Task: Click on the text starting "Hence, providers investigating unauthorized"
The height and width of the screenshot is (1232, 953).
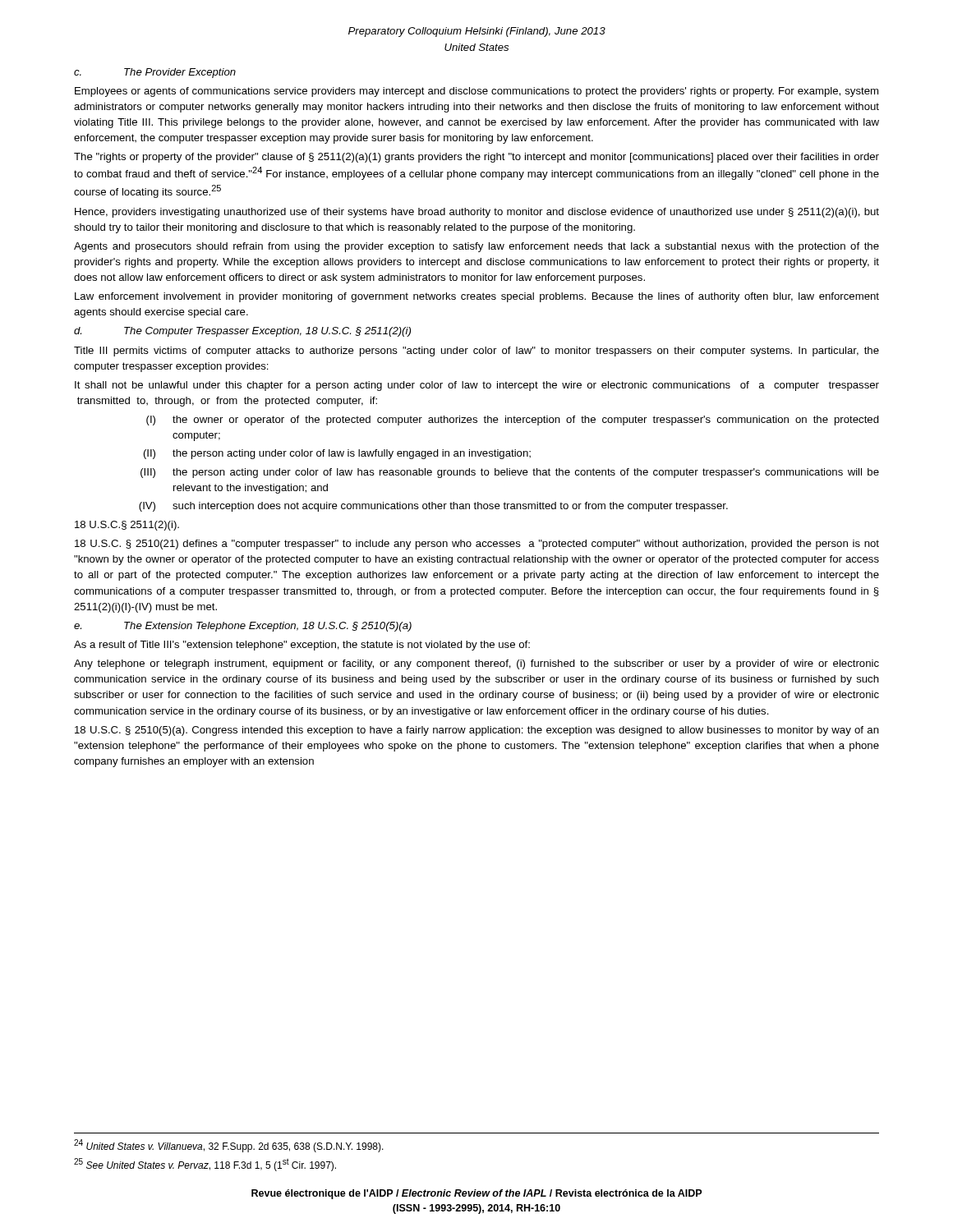Action: [476, 219]
